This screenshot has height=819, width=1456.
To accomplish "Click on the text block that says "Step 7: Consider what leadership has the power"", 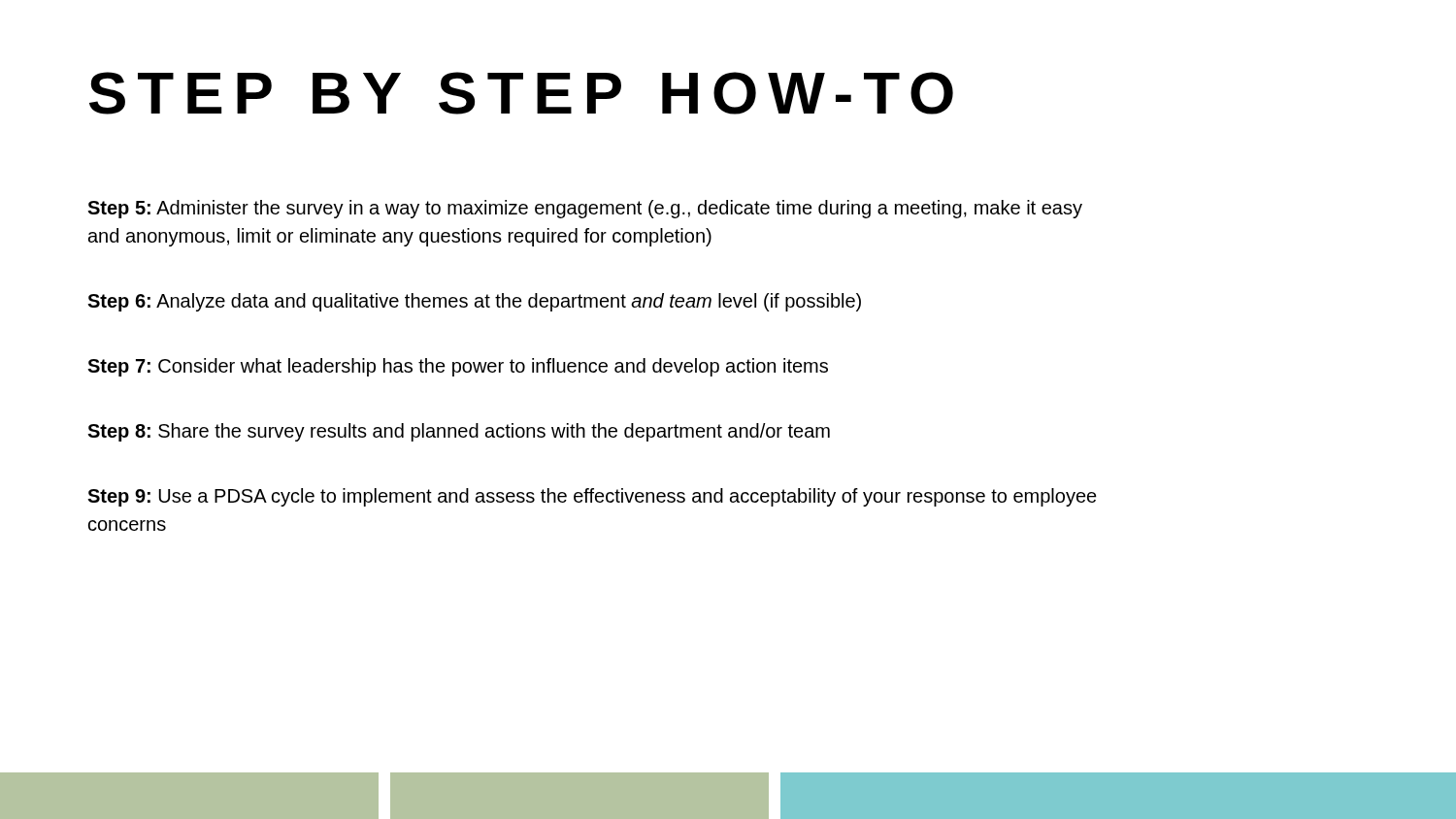I will point(458,366).
